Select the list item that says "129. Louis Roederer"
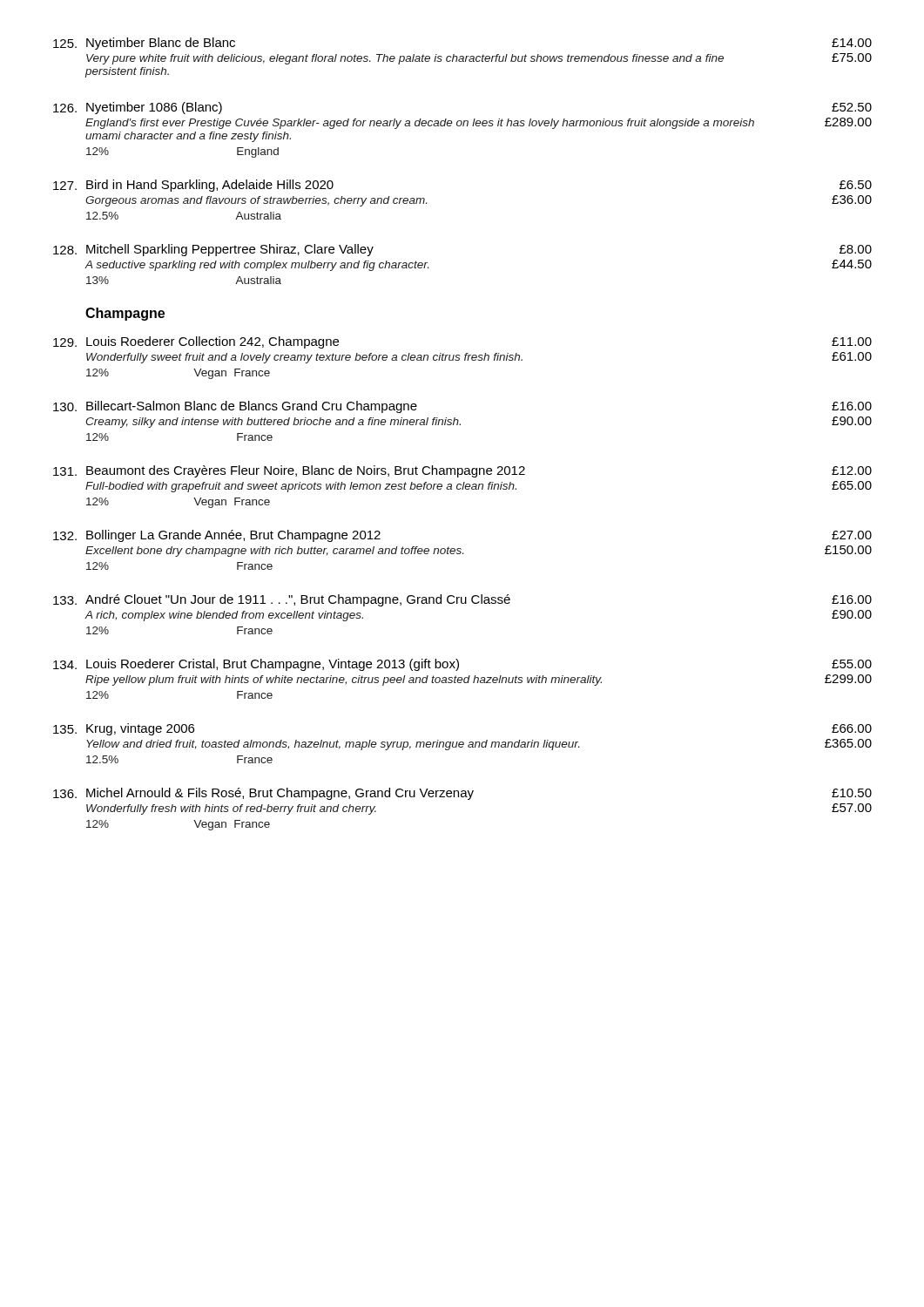 tap(462, 356)
